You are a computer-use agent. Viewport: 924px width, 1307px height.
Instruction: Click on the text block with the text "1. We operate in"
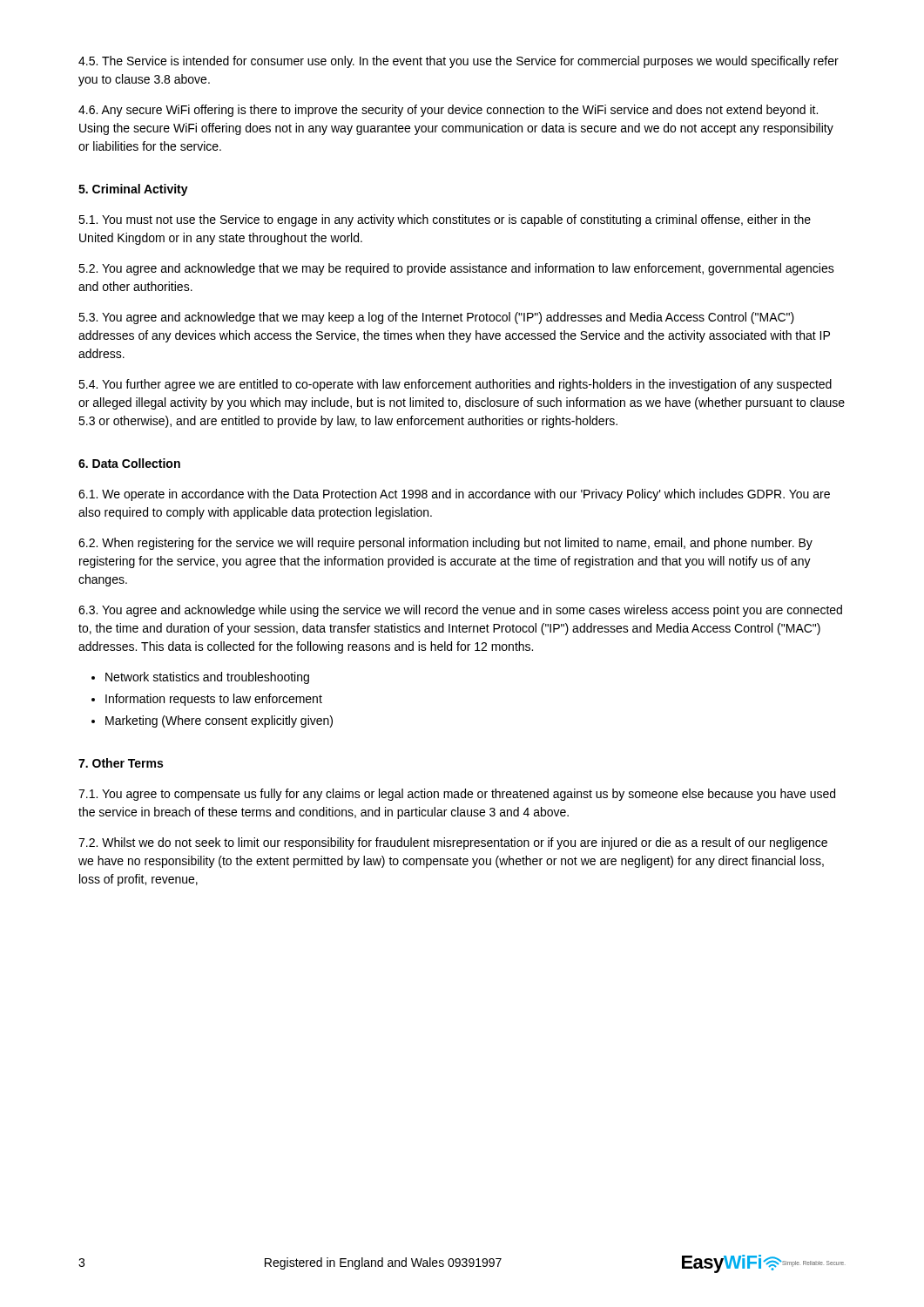tap(454, 503)
